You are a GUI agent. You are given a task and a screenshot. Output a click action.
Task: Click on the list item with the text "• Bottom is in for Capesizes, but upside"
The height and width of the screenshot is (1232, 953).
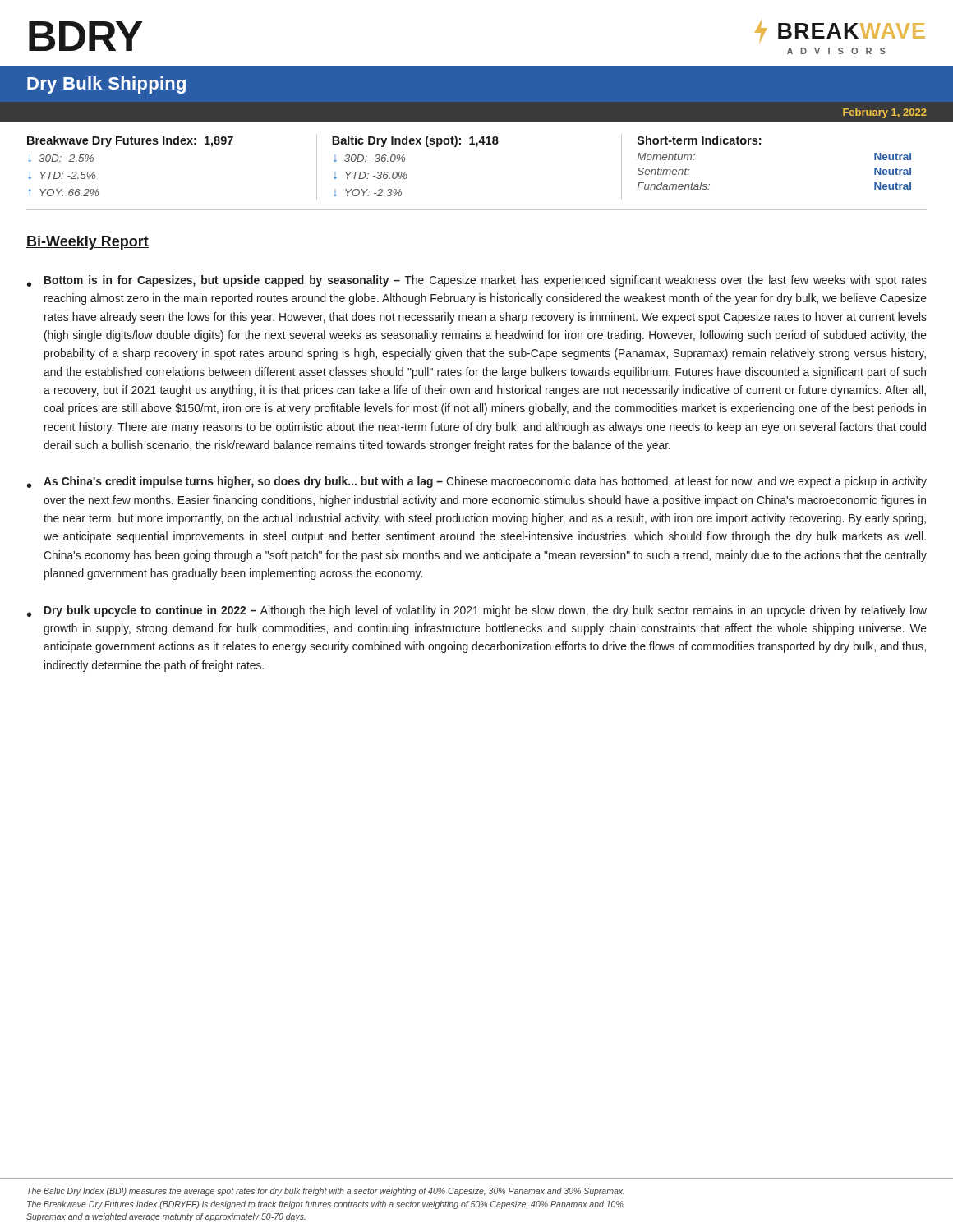tap(476, 364)
